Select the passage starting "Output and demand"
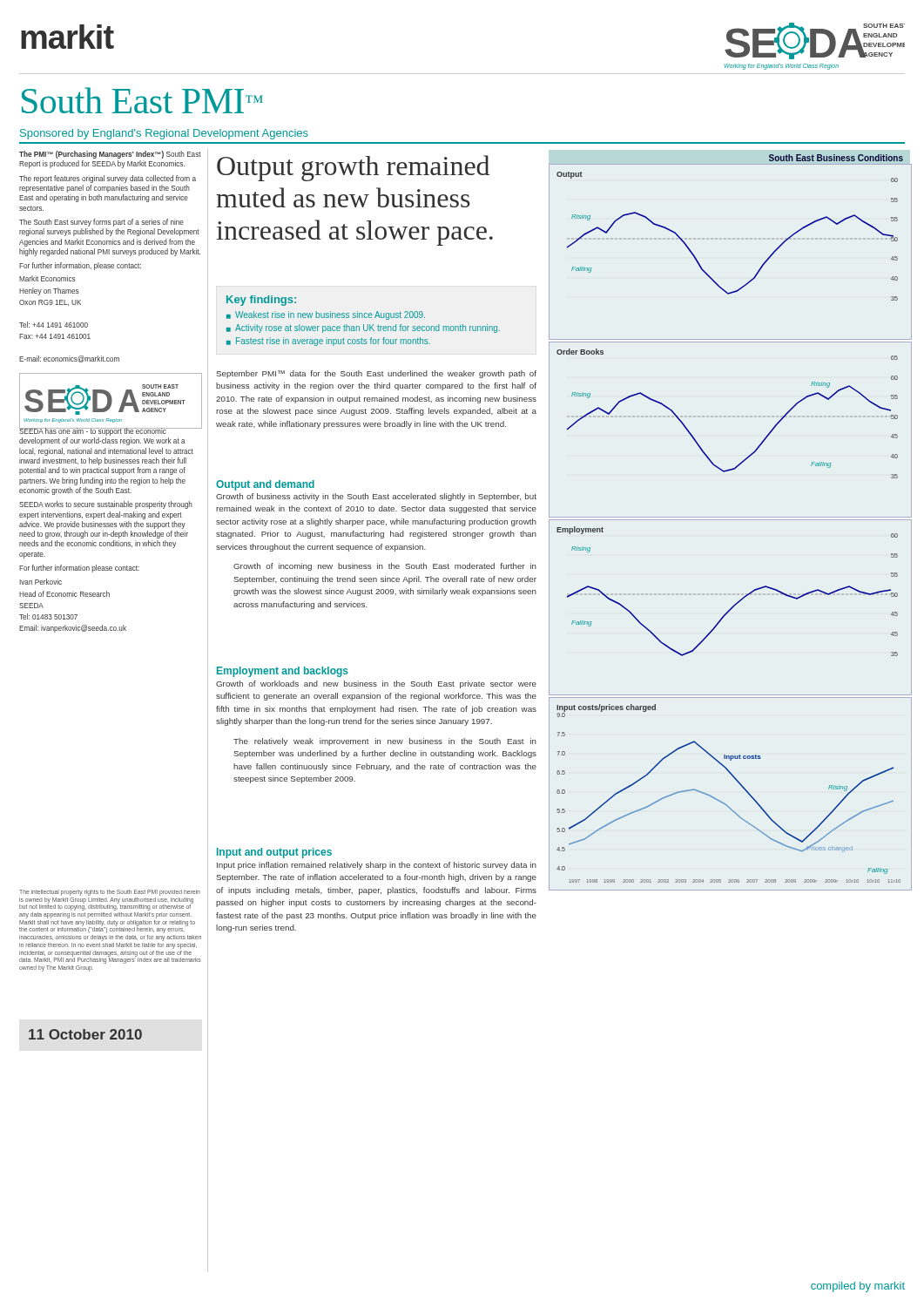This screenshot has height=1307, width=924. 265,484
